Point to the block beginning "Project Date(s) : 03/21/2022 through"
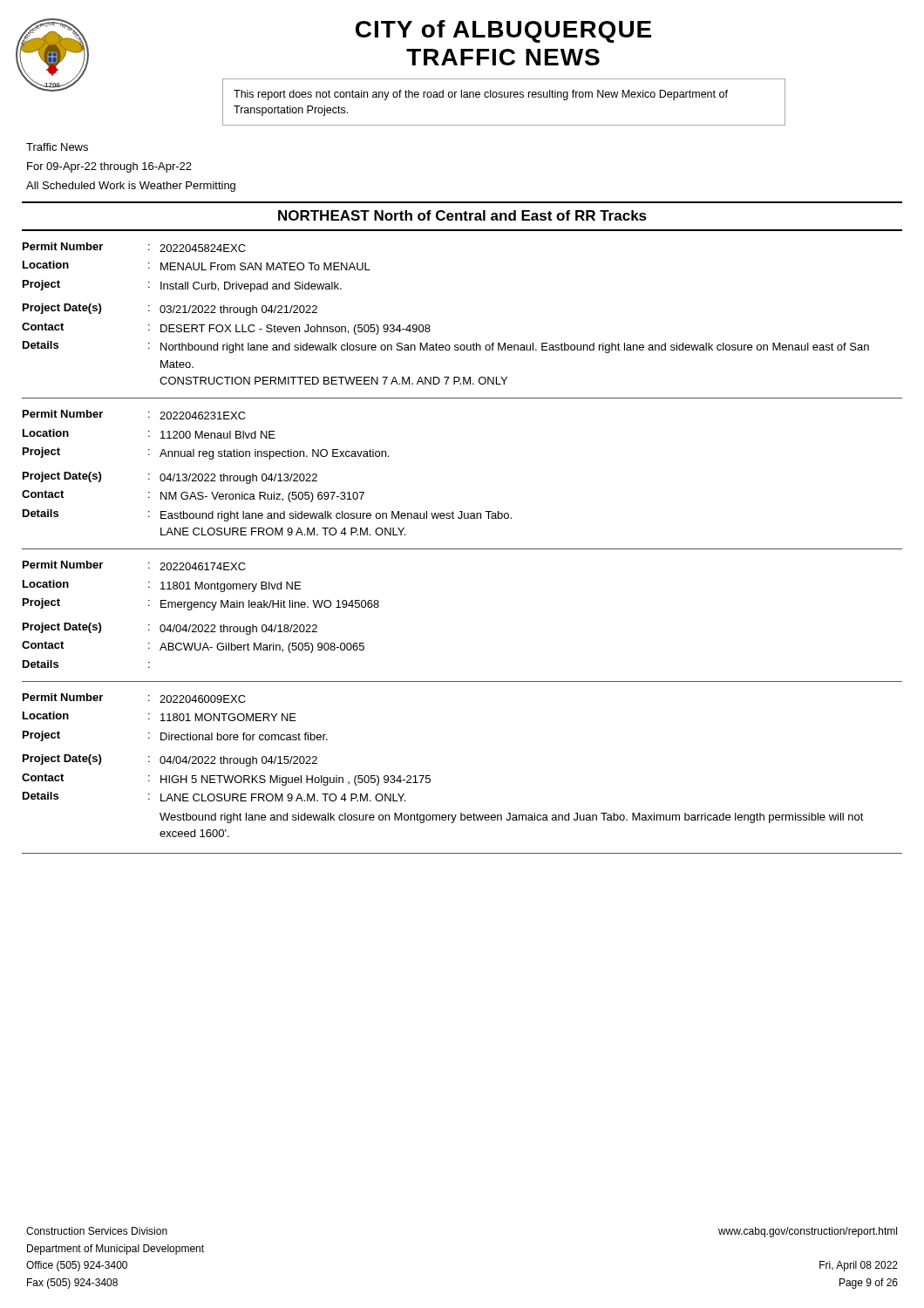The width and height of the screenshot is (924, 1308). coord(462,344)
